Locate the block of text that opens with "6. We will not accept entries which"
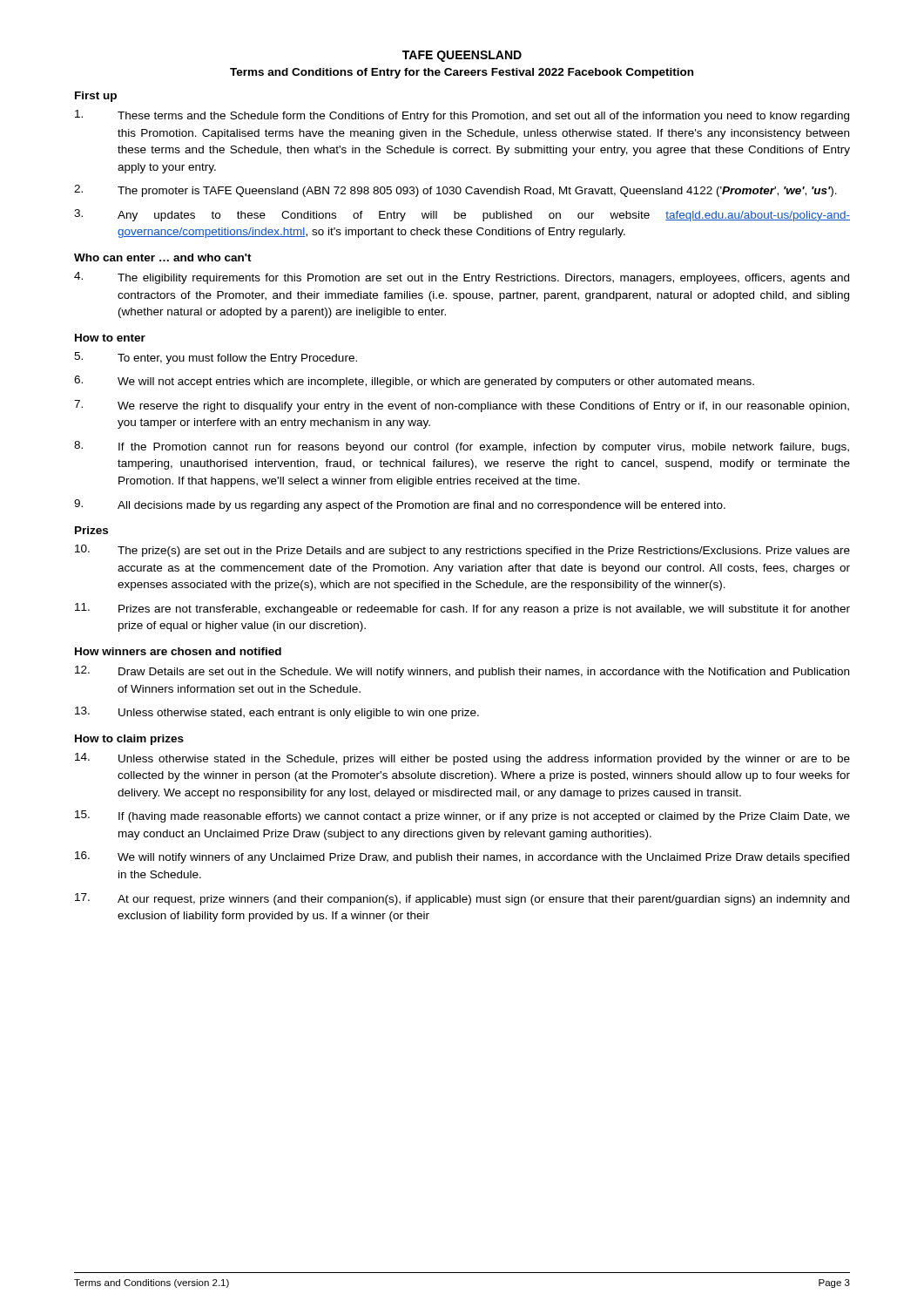Image resolution: width=924 pixels, height=1307 pixels. (x=462, y=382)
